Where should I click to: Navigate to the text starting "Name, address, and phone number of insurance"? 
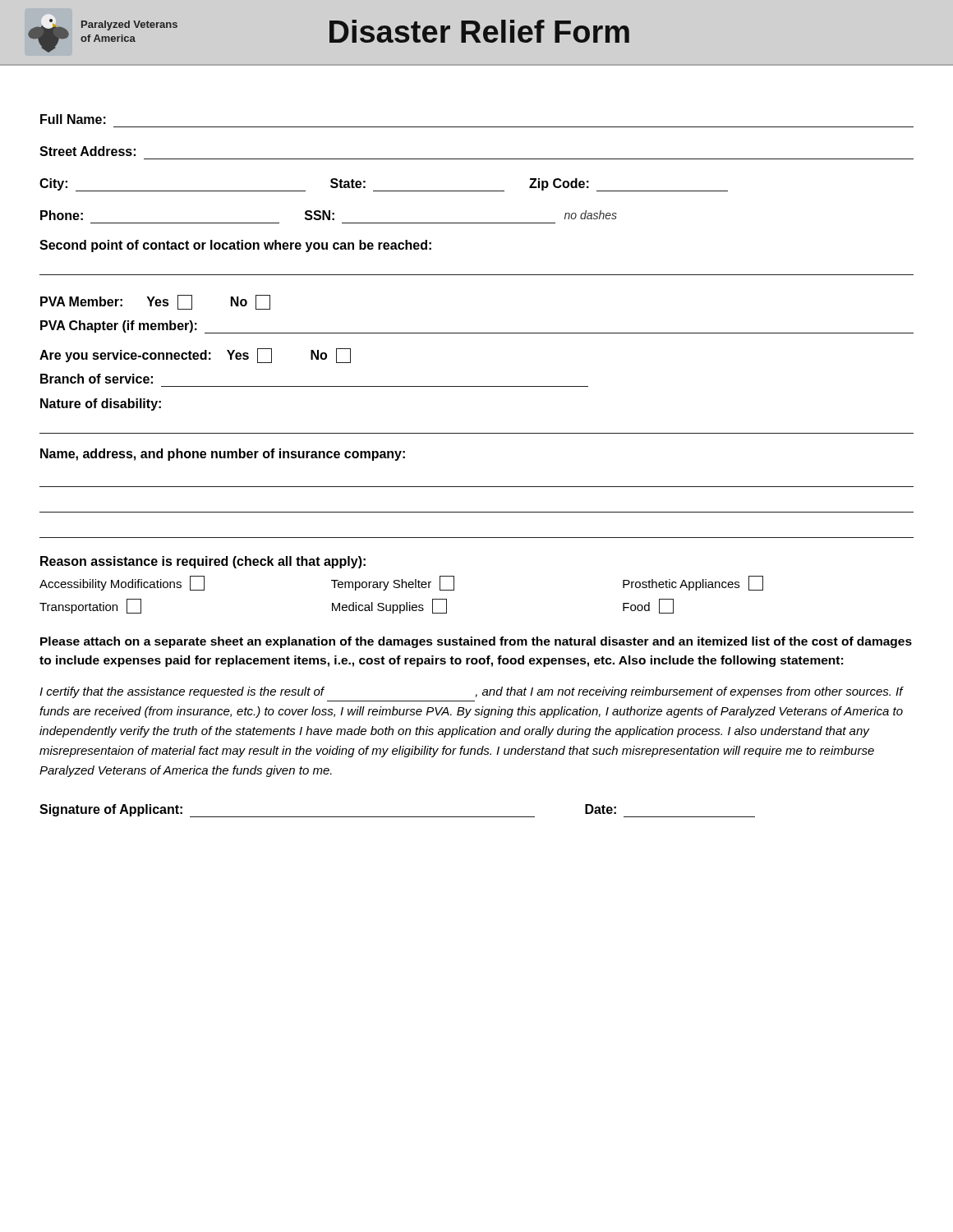[x=476, y=492]
